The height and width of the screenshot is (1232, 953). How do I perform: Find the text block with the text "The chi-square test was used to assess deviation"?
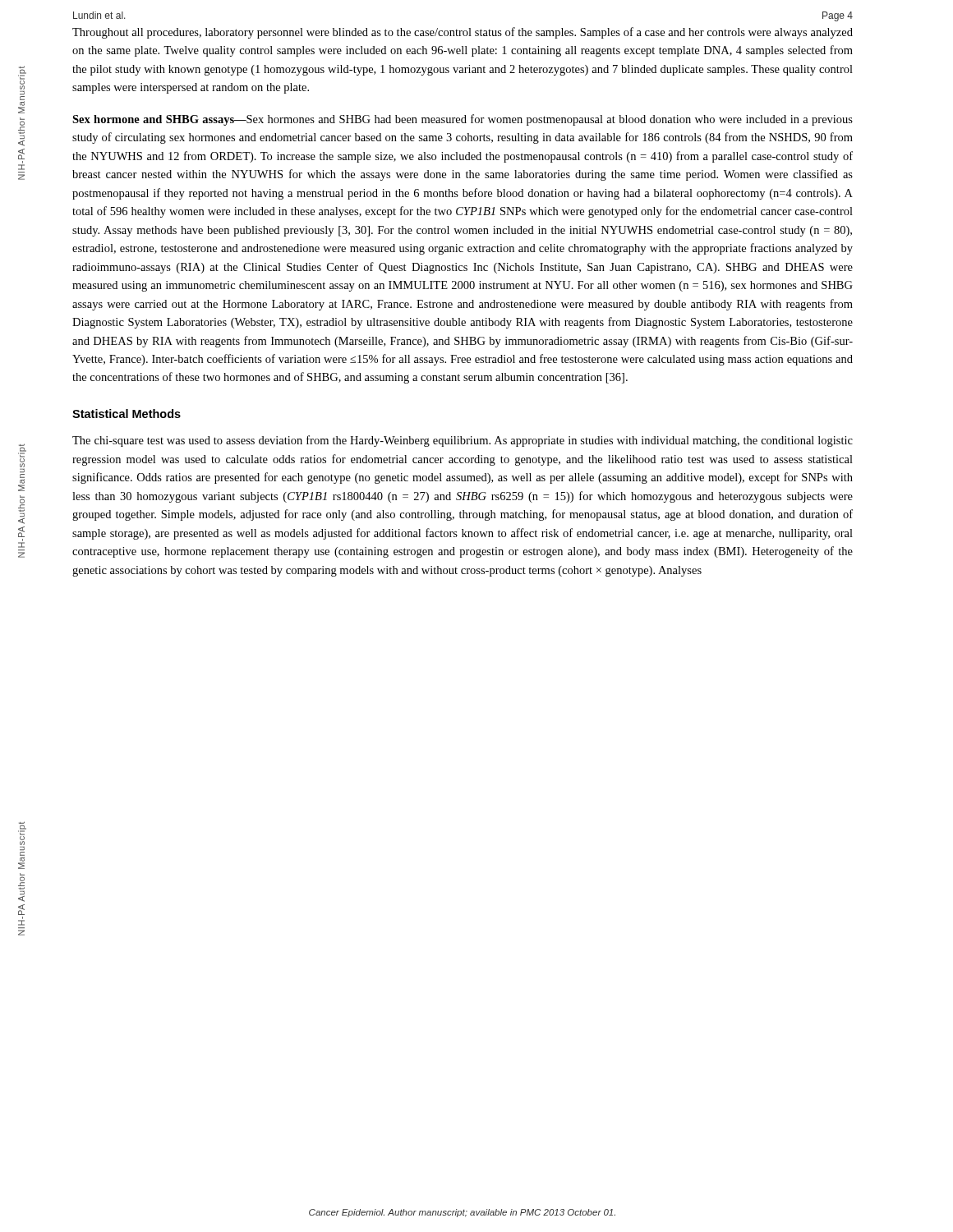pyautogui.click(x=463, y=505)
